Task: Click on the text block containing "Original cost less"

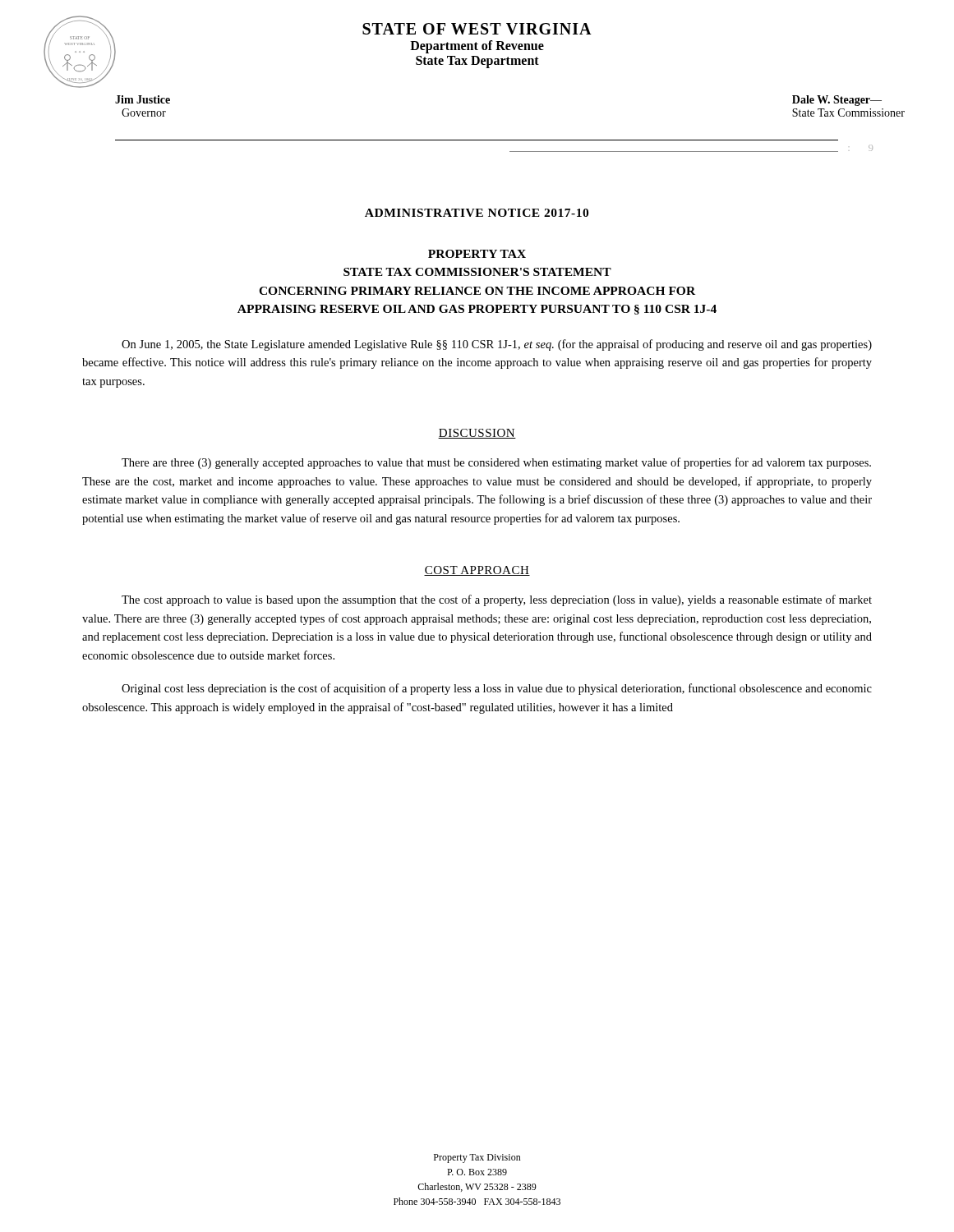Action: coord(477,698)
